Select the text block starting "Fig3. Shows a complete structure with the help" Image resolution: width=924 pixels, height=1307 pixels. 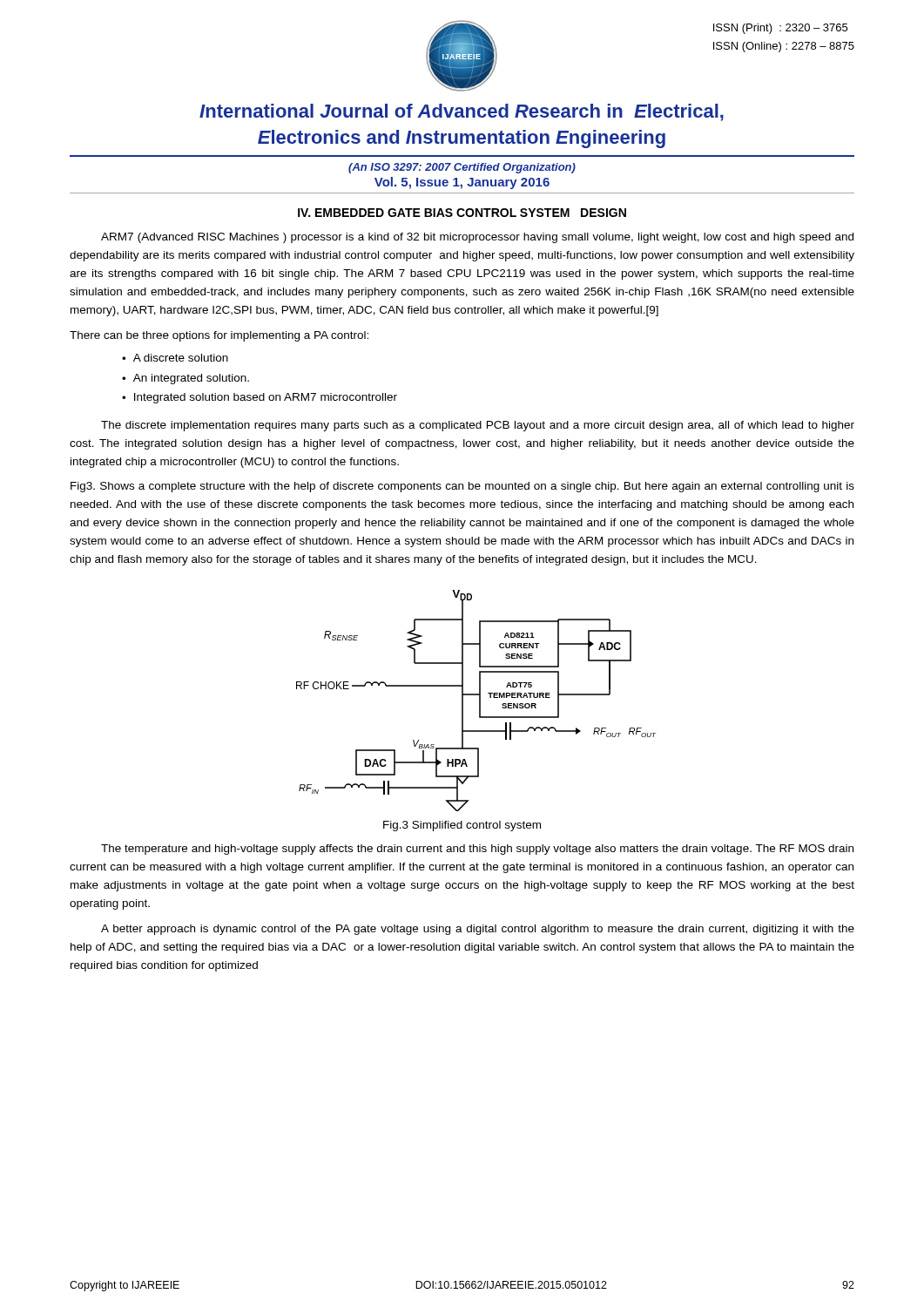coord(462,523)
